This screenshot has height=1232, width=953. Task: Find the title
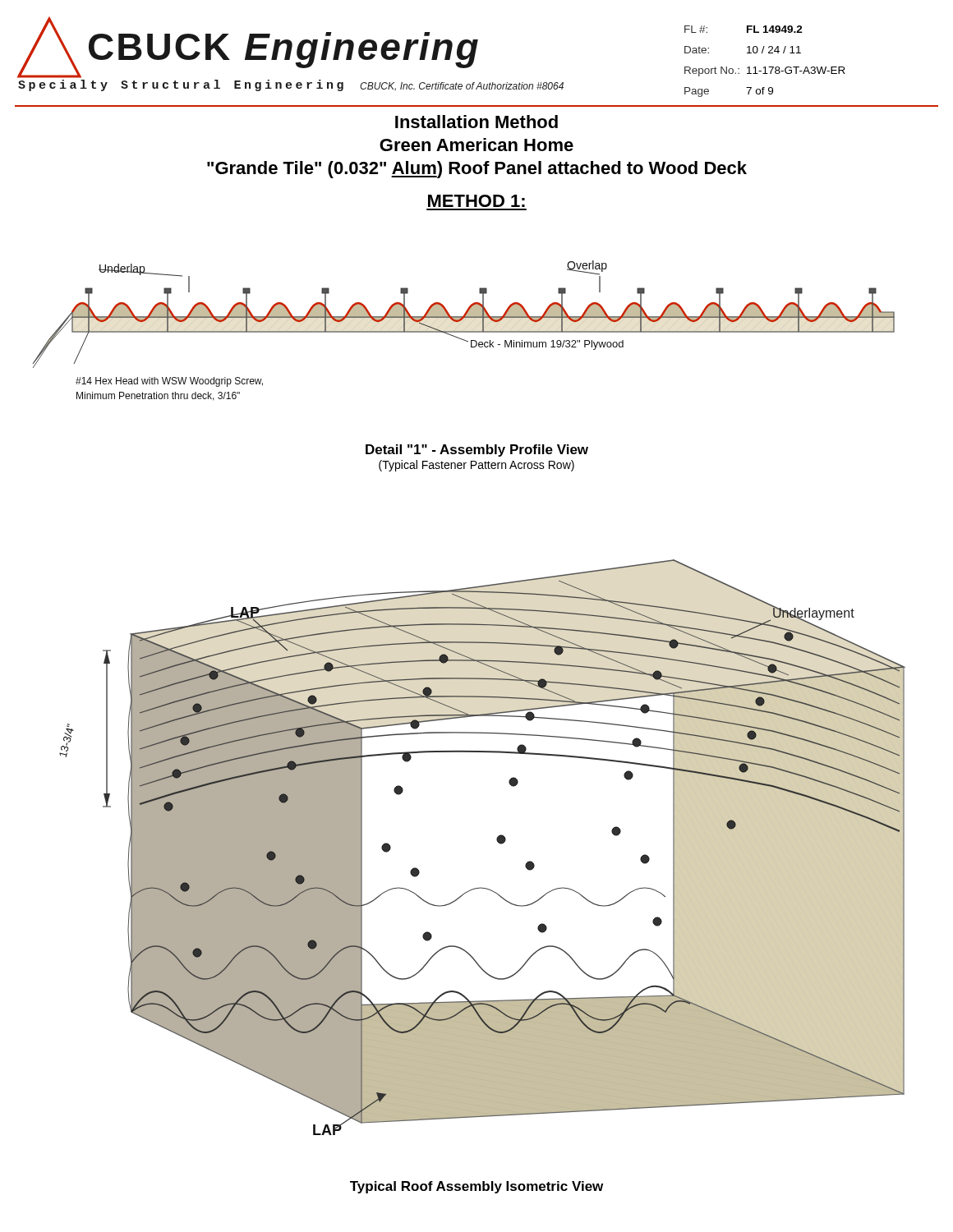point(476,145)
